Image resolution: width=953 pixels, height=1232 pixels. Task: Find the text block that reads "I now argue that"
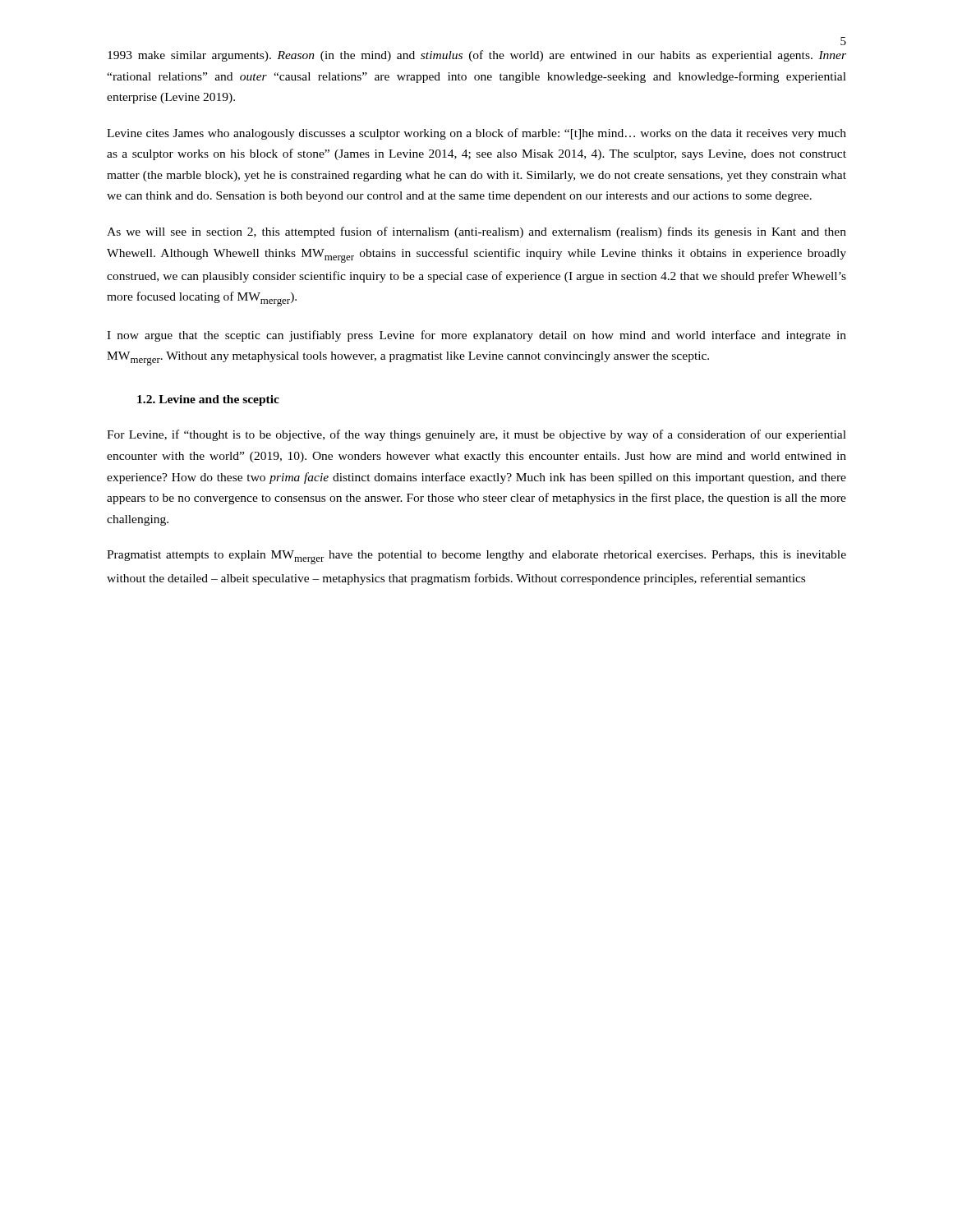(476, 347)
